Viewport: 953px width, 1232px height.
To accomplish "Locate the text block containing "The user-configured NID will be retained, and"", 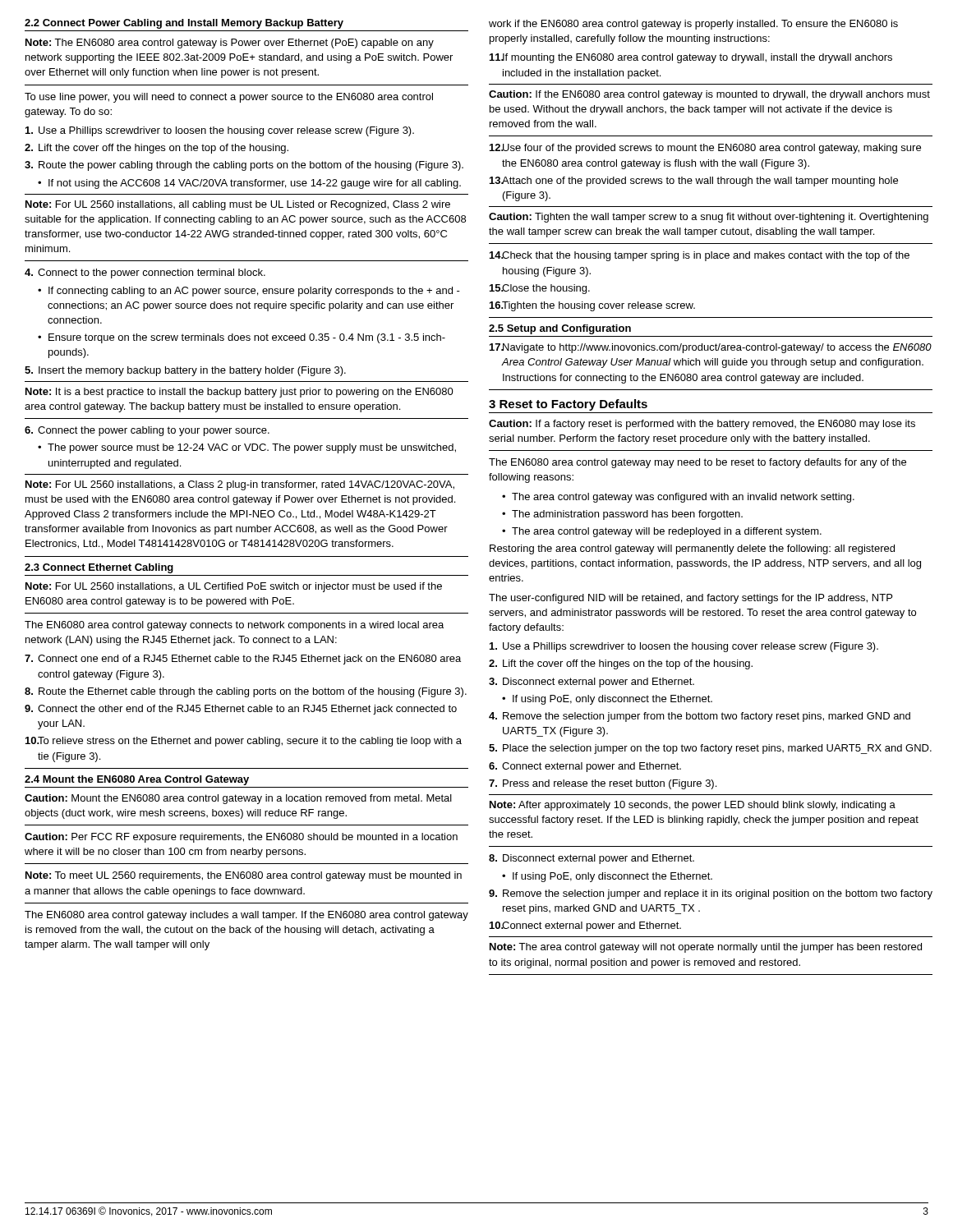I will tap(703, 612).
